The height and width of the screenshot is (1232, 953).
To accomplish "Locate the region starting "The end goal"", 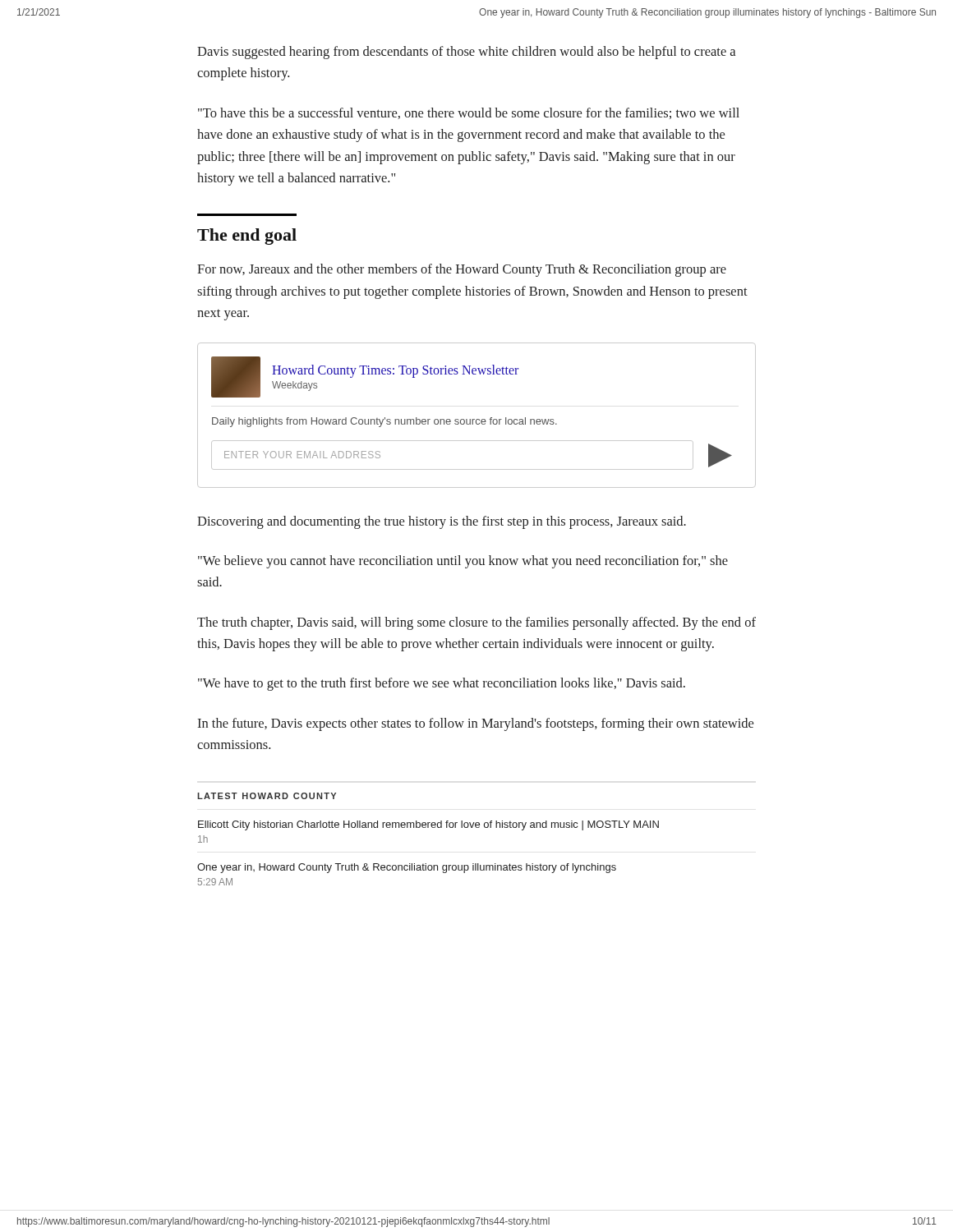I will [x=247, y=230].
